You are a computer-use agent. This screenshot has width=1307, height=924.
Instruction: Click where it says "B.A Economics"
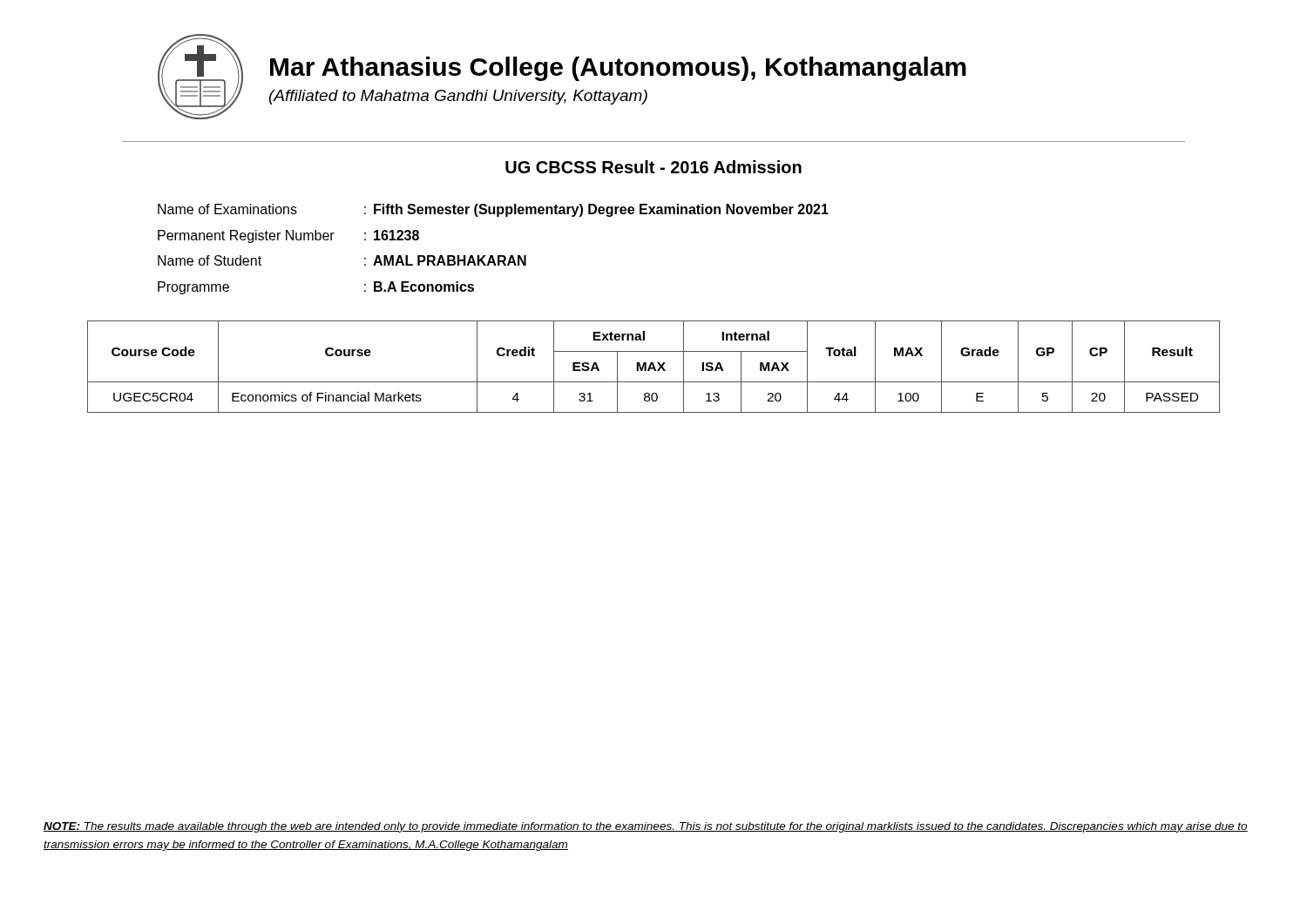coord(424,287)
